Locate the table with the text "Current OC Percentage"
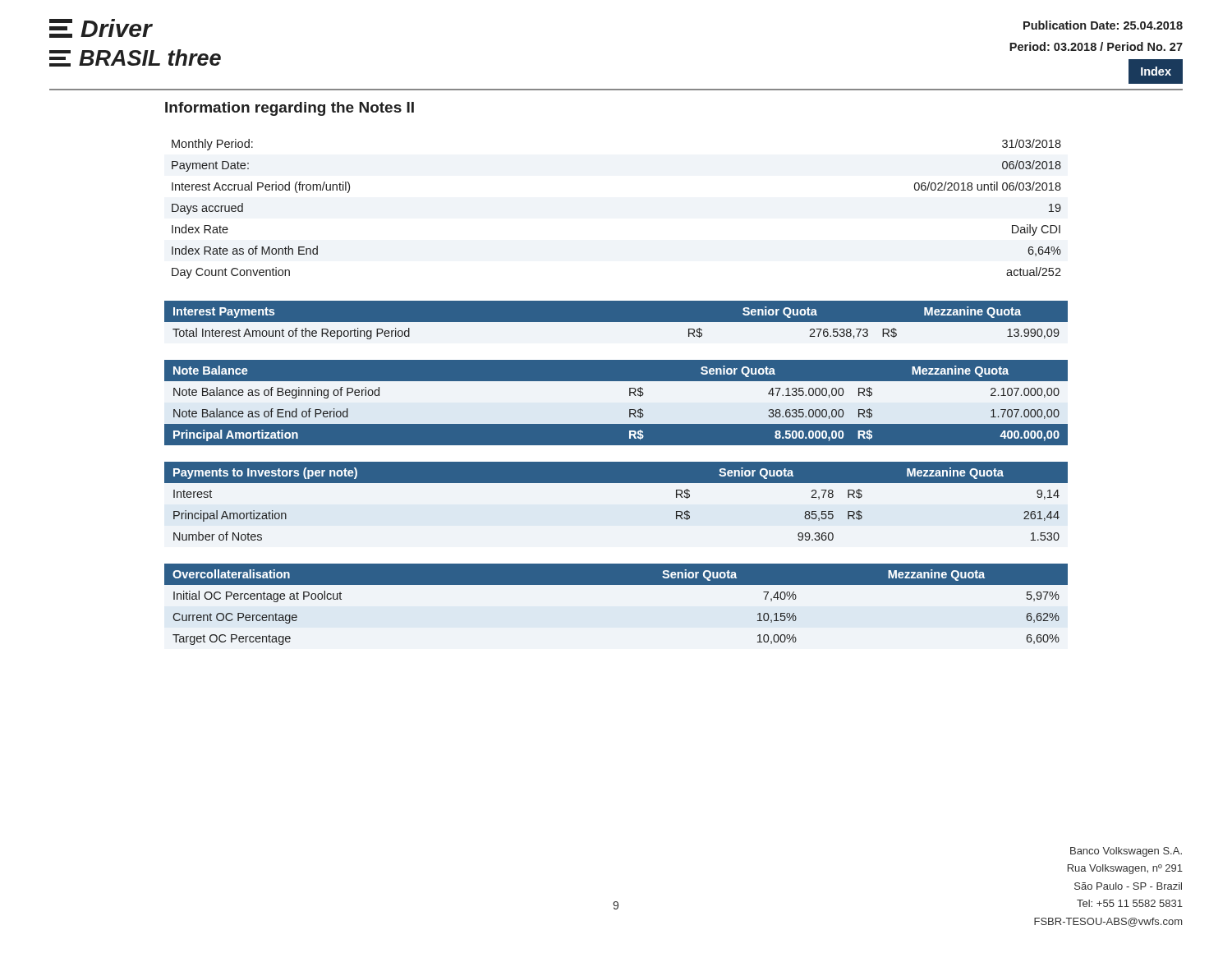The height and width of the screenshot is (953, 1232). 616,606
